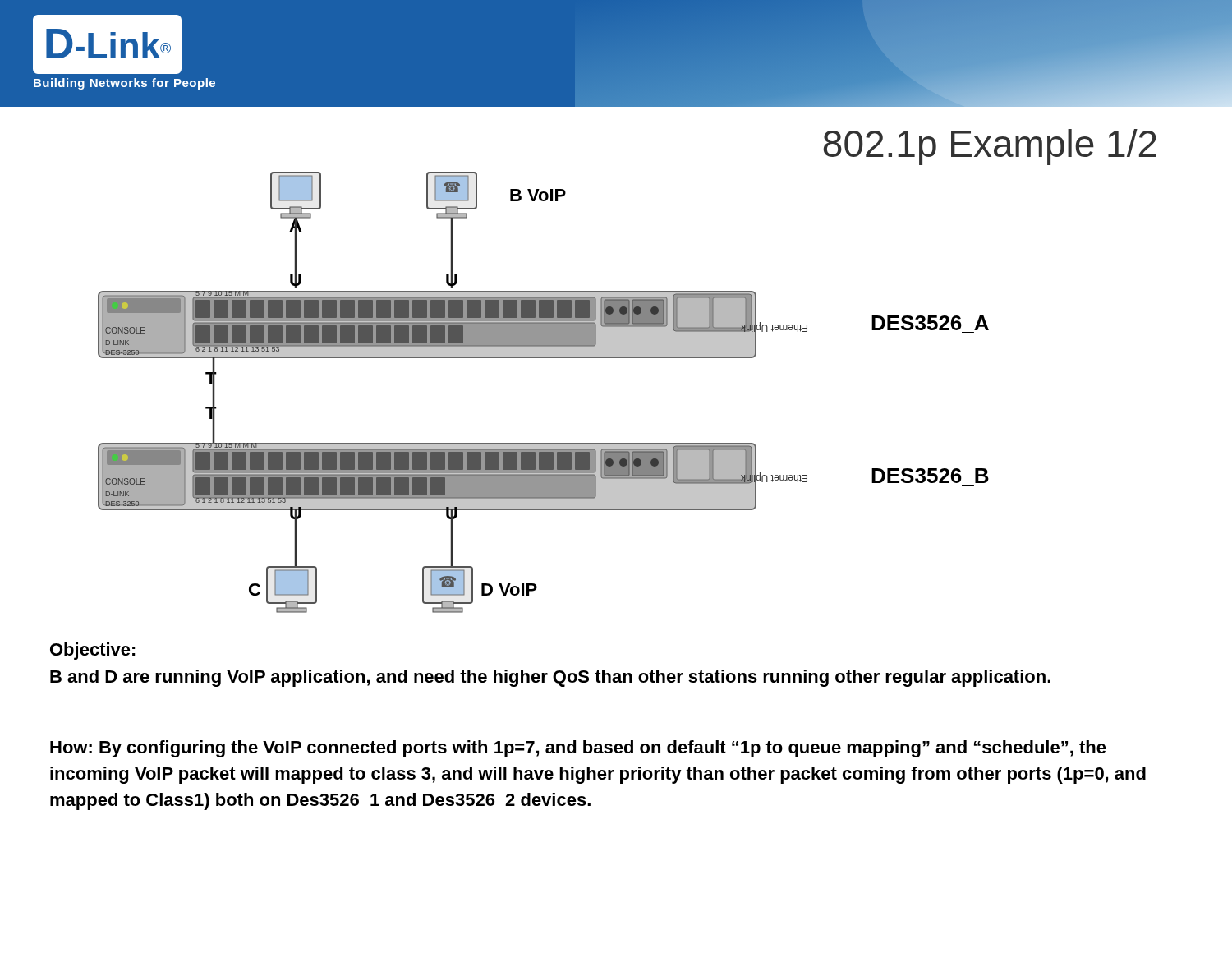Click a network graph
Viewport: 1232px width, 953px height.
point(616,394)
